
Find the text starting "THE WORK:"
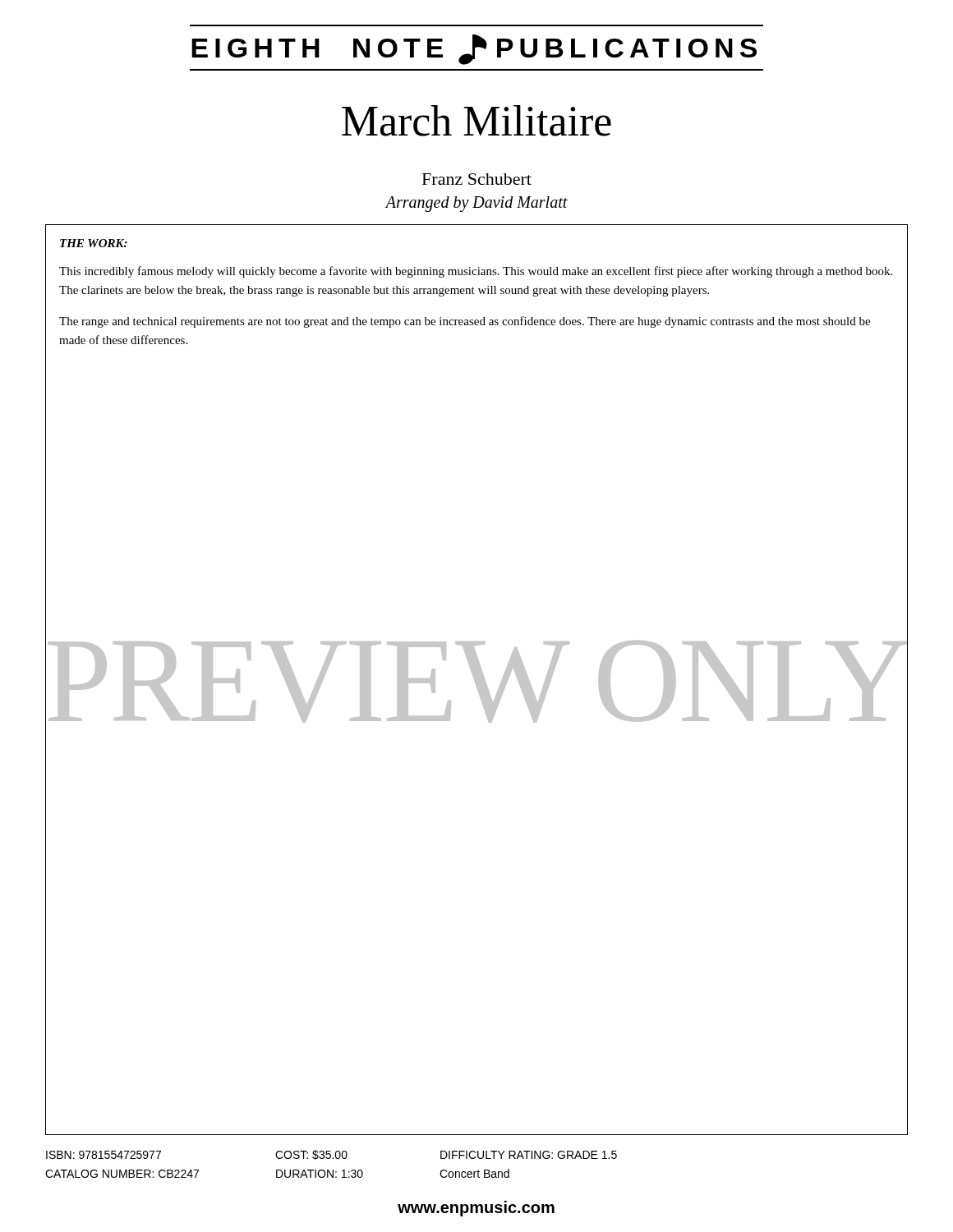[93, 243]
